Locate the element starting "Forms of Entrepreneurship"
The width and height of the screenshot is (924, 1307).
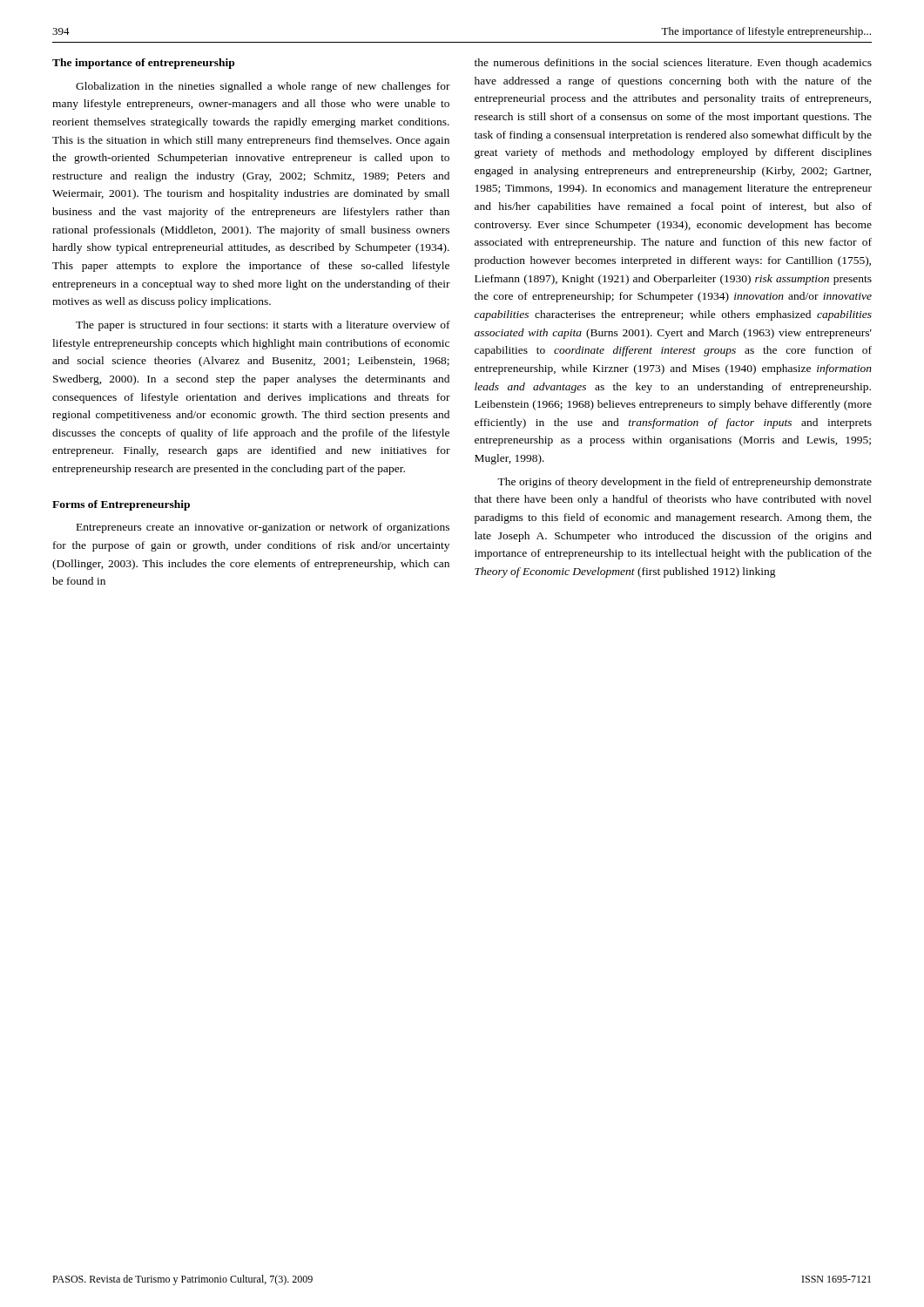tap(121, 504)
